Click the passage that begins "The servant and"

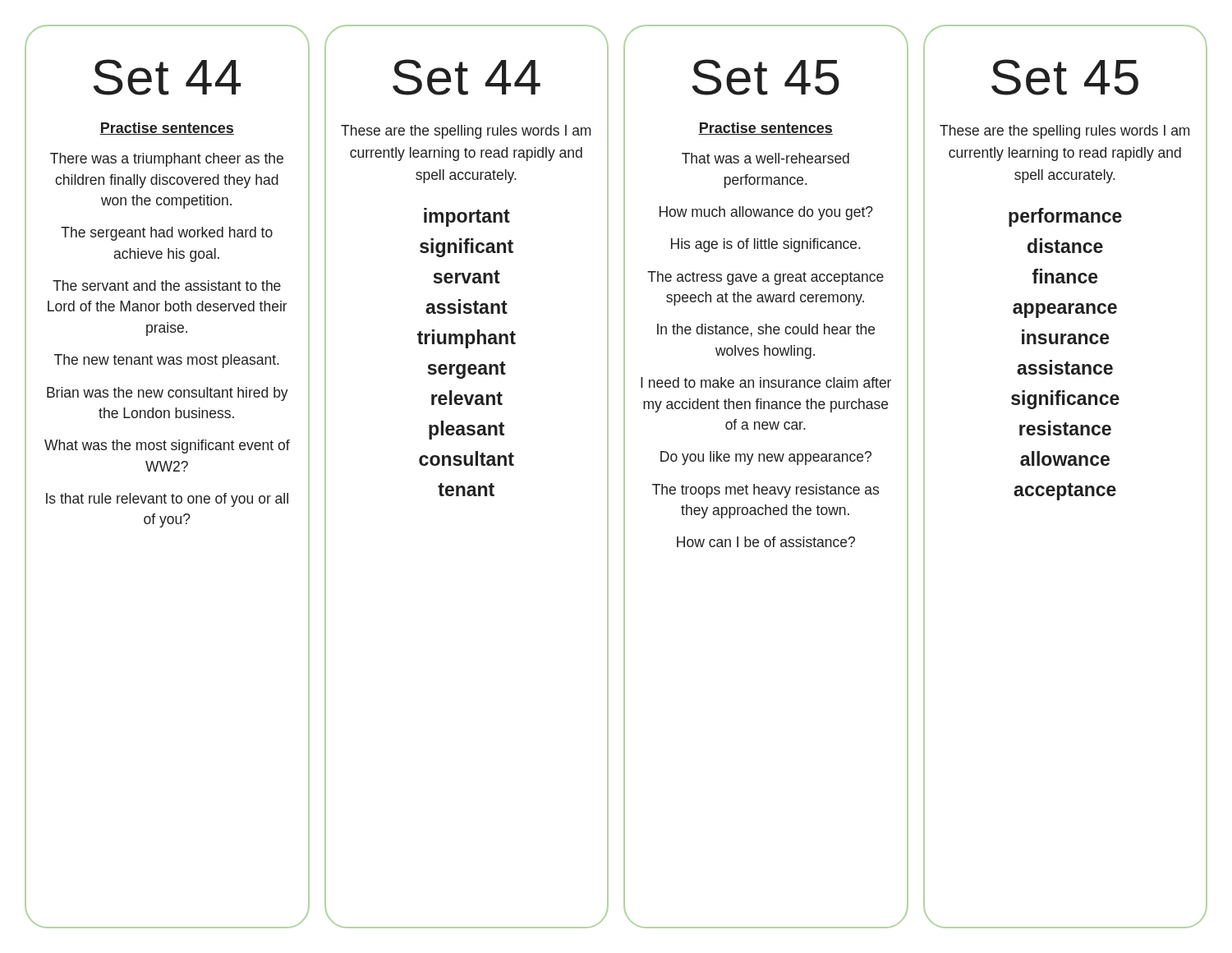167,307
